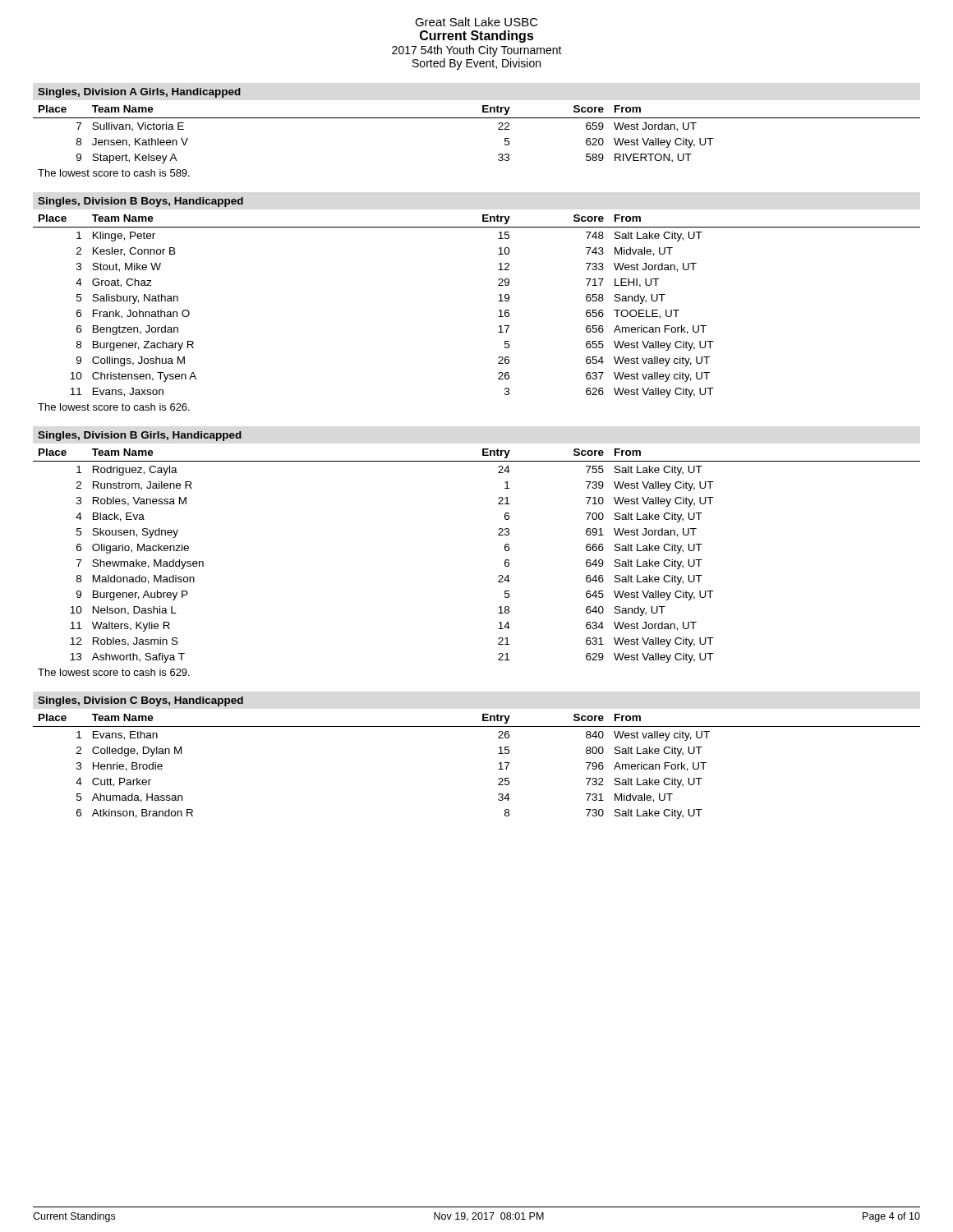
Task: Find "The lowest score to cash is 589." on this page
Action: [x=114, y=173]
